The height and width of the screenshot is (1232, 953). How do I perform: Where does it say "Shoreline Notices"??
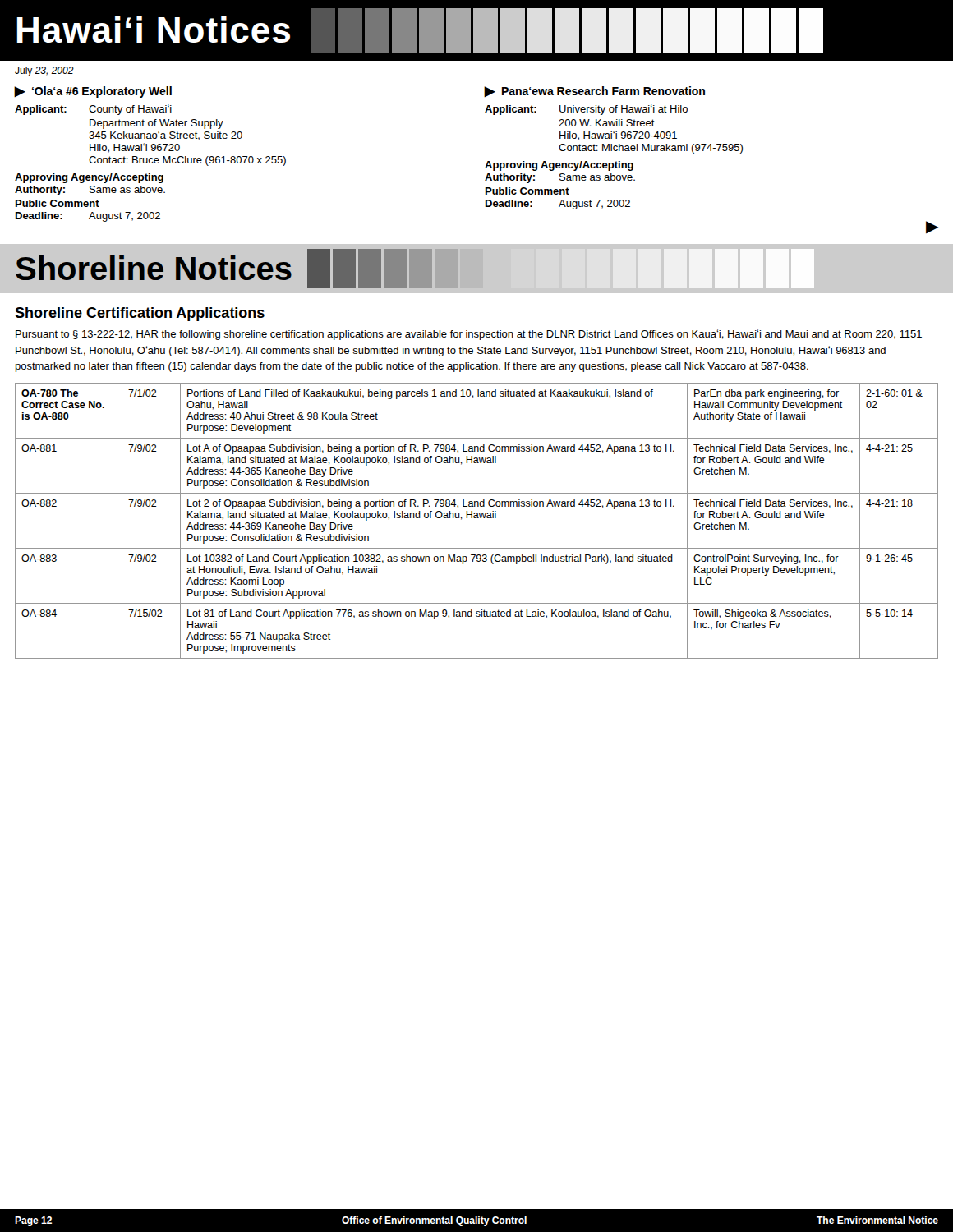coord(415,269)
